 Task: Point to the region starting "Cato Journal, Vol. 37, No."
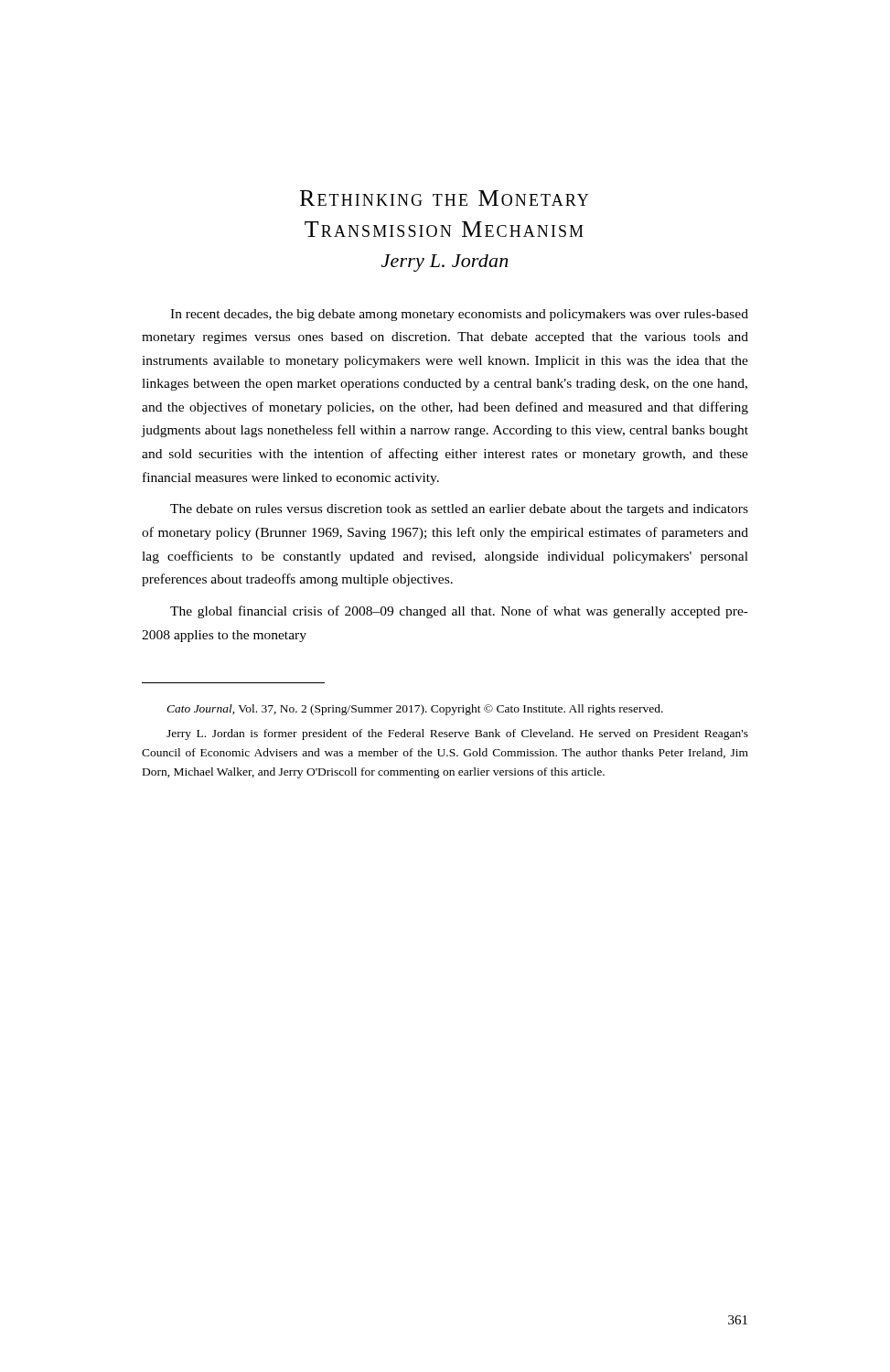pyautogui.click(x=445, y=709)
